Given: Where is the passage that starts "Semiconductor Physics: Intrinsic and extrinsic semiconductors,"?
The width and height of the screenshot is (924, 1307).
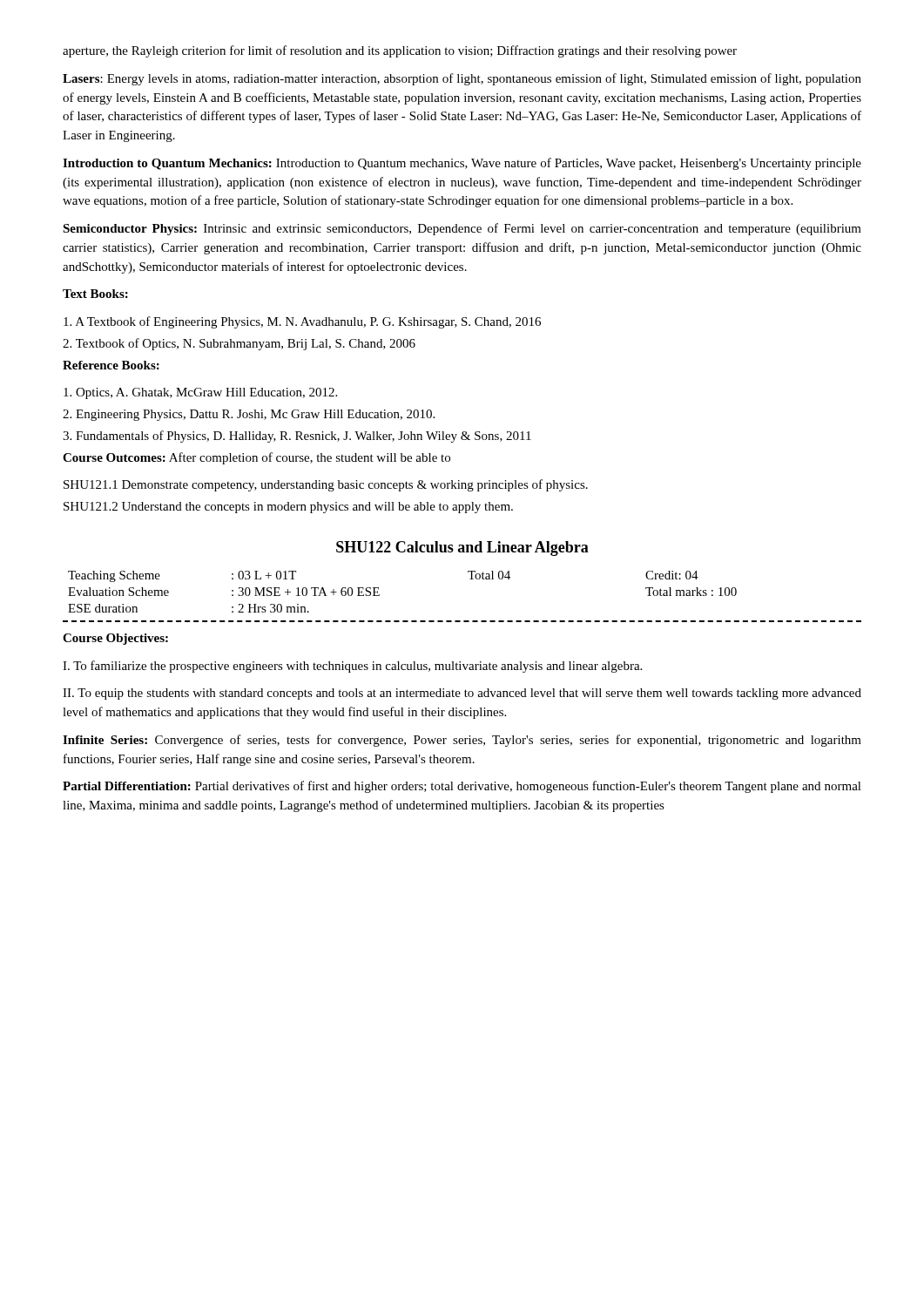Looking at the screenshot, I should (462, 248).
